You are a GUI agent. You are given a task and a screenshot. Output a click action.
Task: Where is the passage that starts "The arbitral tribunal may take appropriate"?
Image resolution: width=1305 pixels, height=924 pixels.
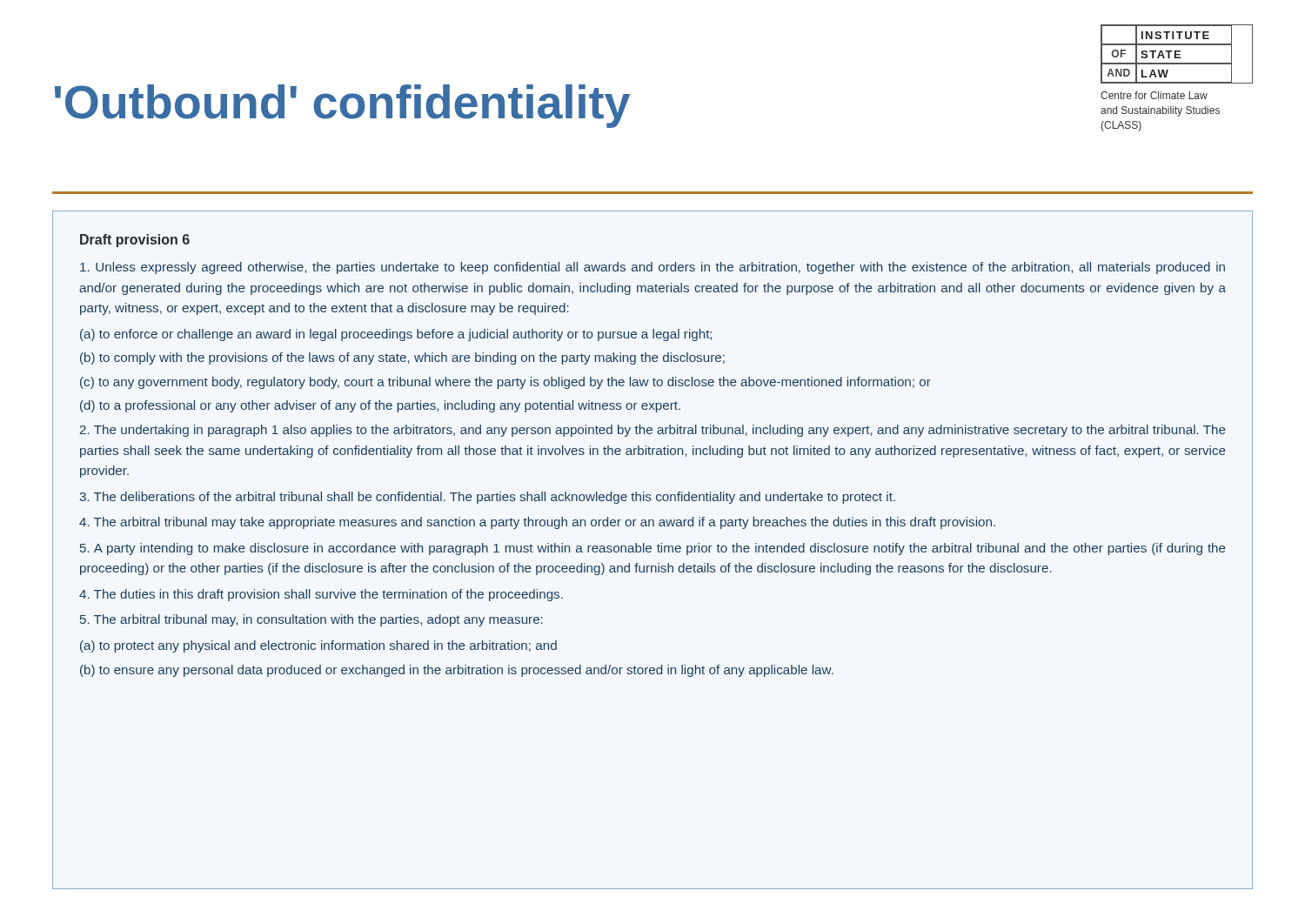pos(652,522)
